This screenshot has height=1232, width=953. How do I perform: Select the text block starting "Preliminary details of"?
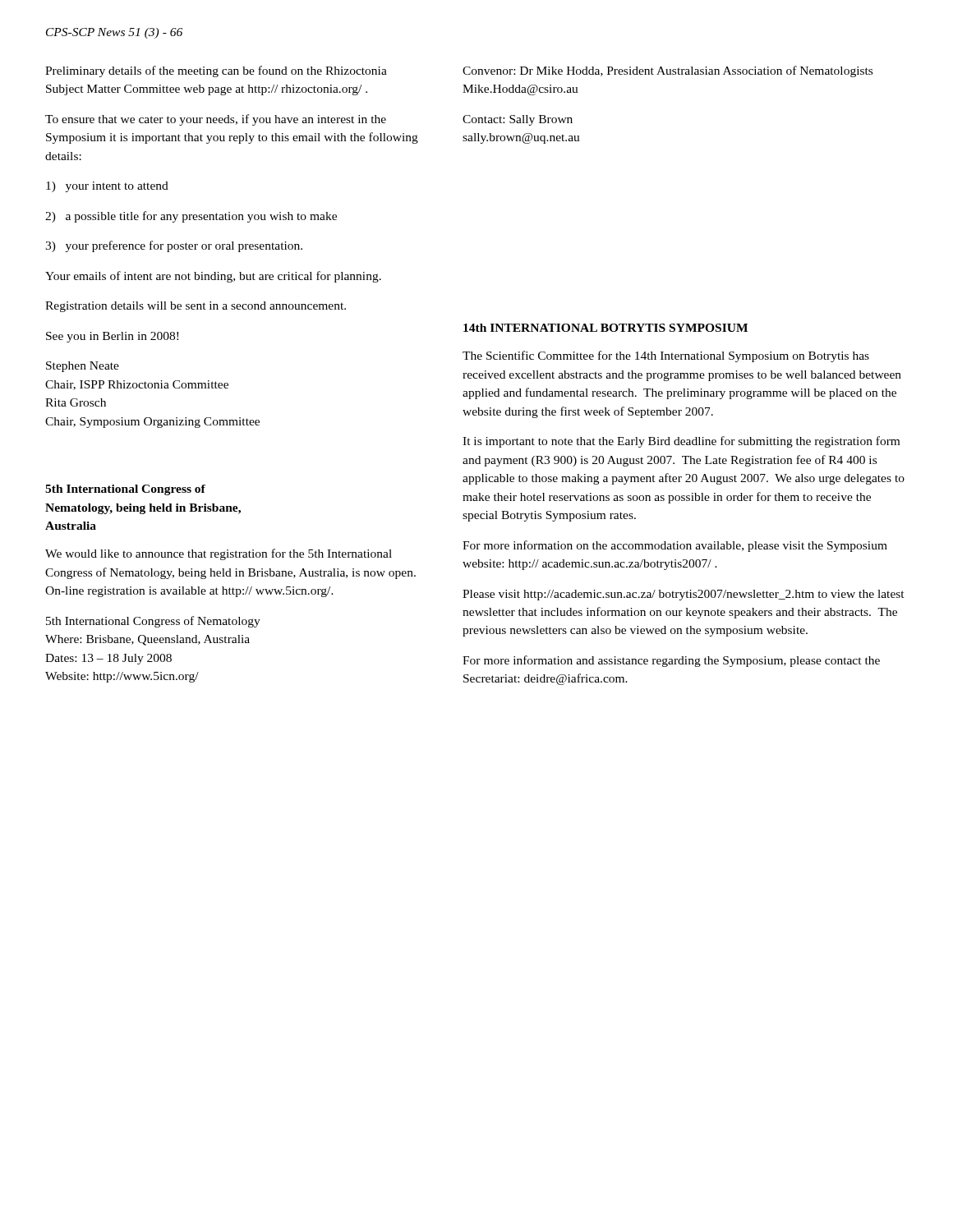216,79
